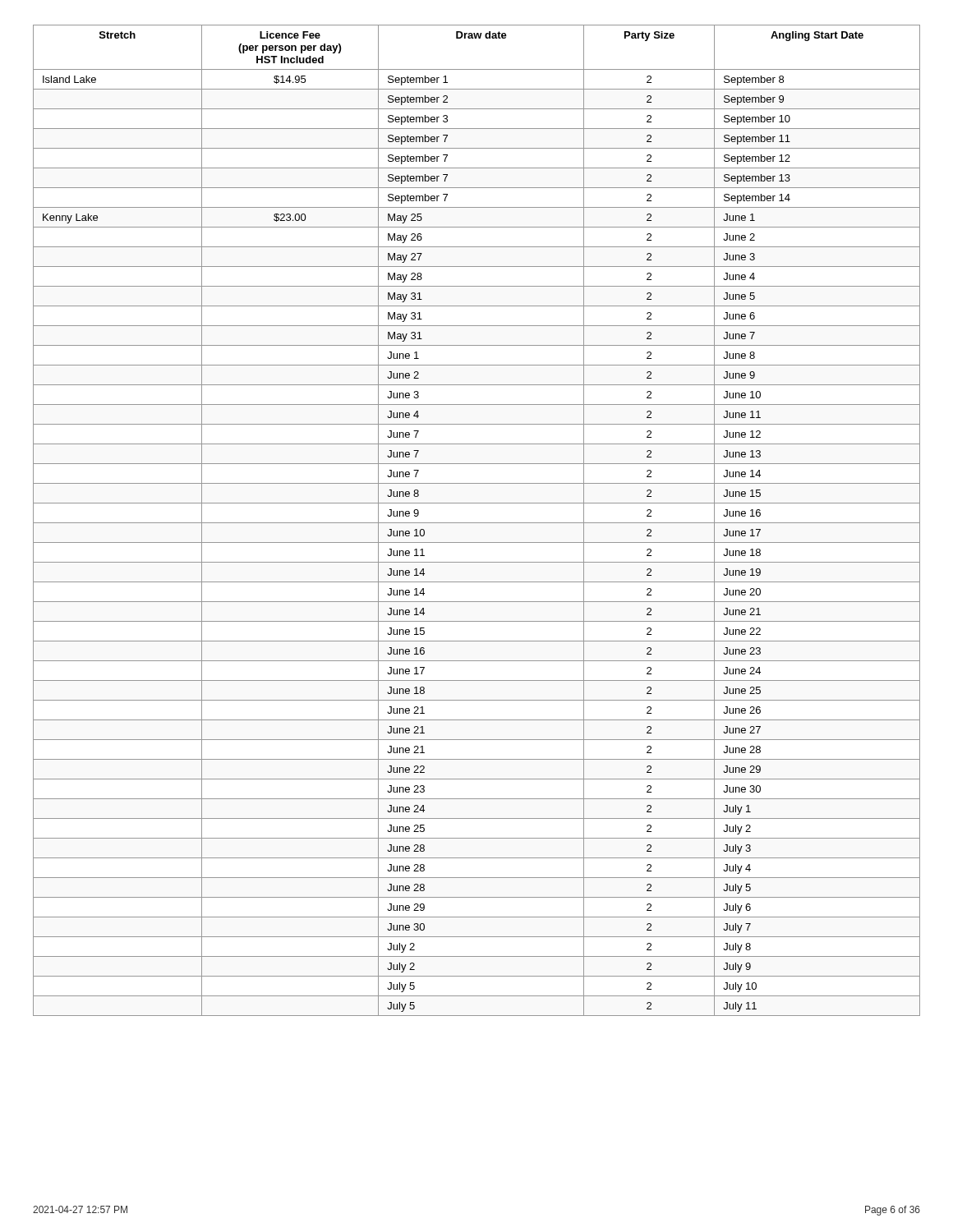The height and width of the screenshot is (1232, 953).
Task: Find the table that mentions "June 11"
Action: pos(476,520)
